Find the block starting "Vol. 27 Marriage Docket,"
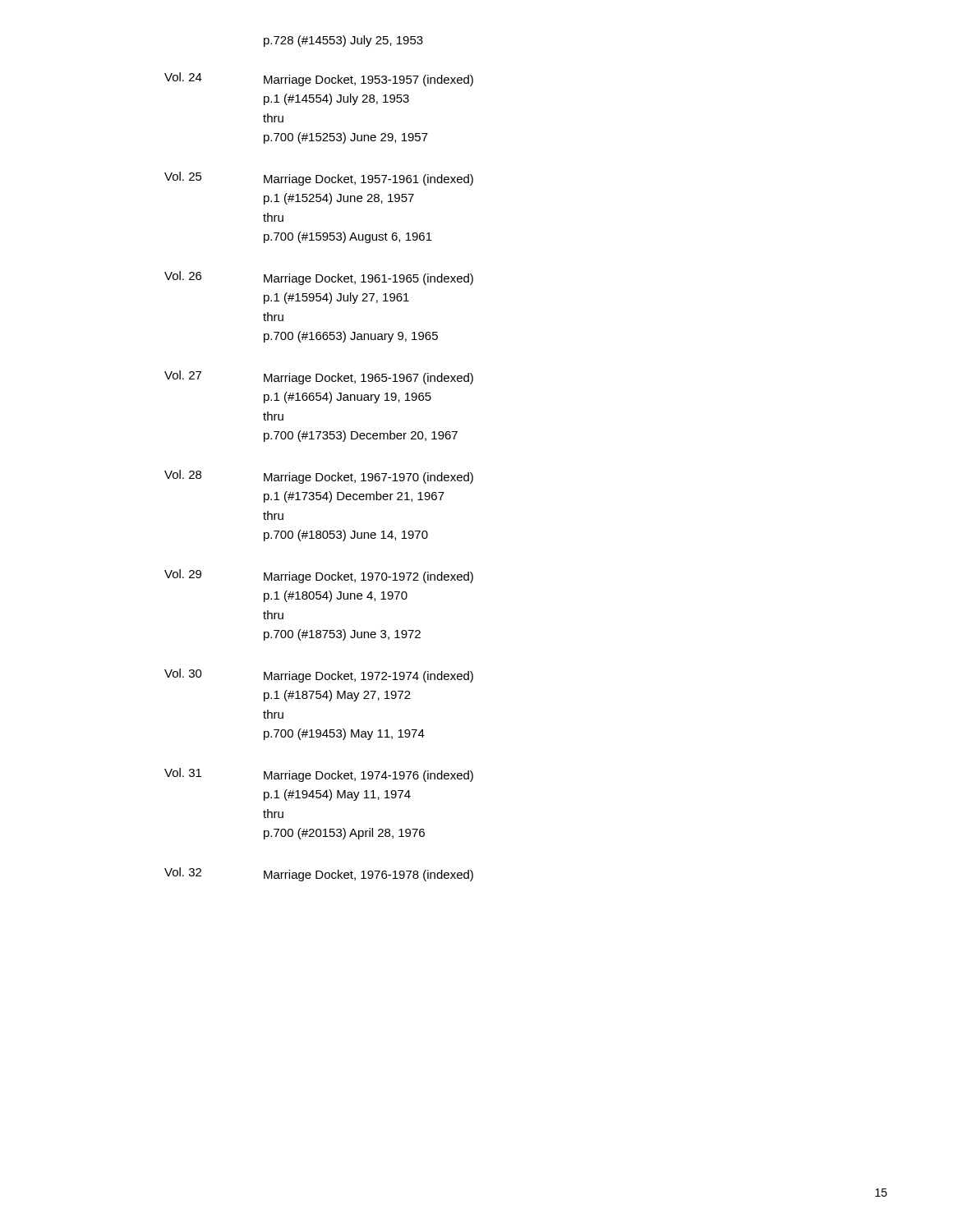 pos(319,377)
